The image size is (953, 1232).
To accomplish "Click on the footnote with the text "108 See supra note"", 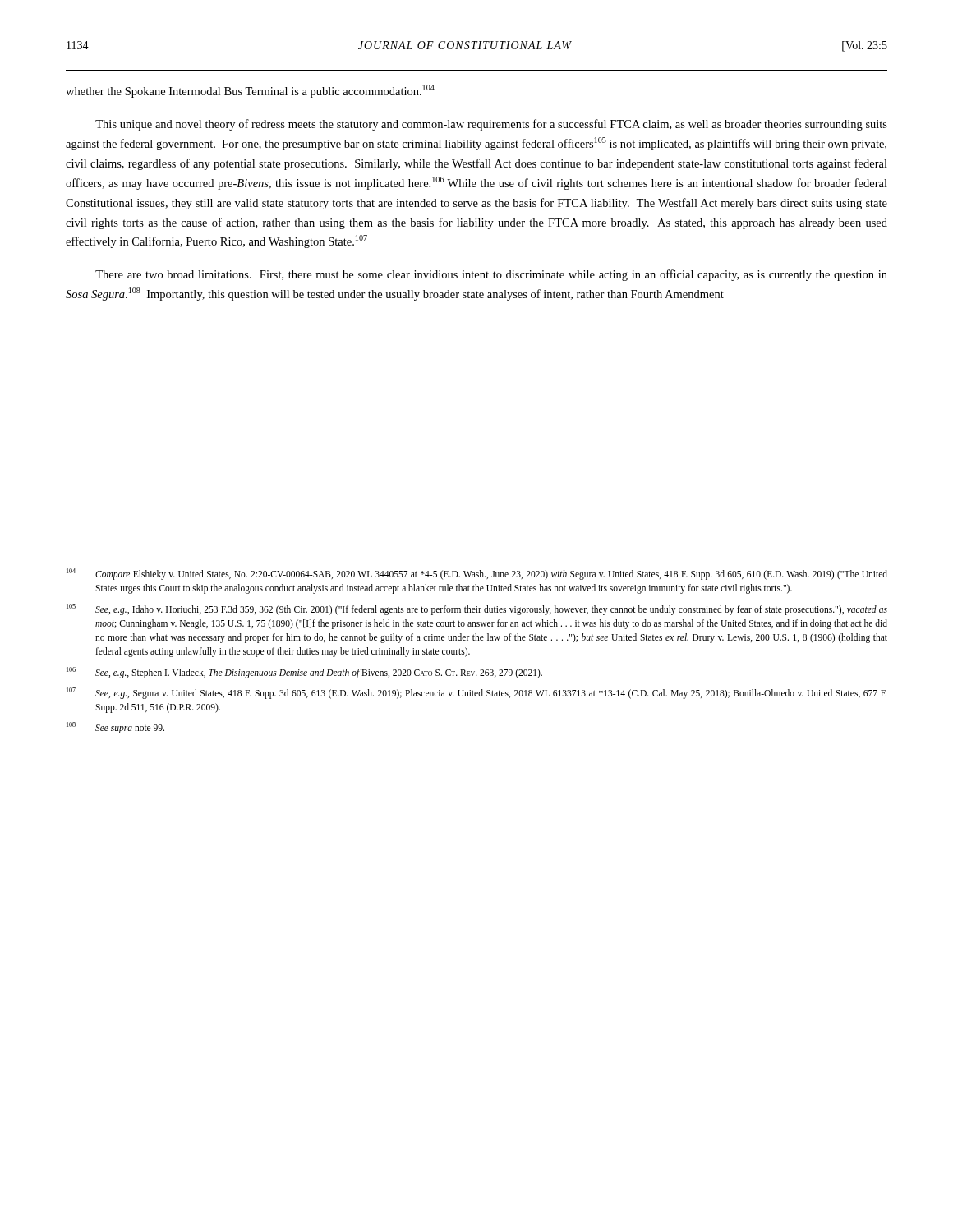I will point(115,728).
